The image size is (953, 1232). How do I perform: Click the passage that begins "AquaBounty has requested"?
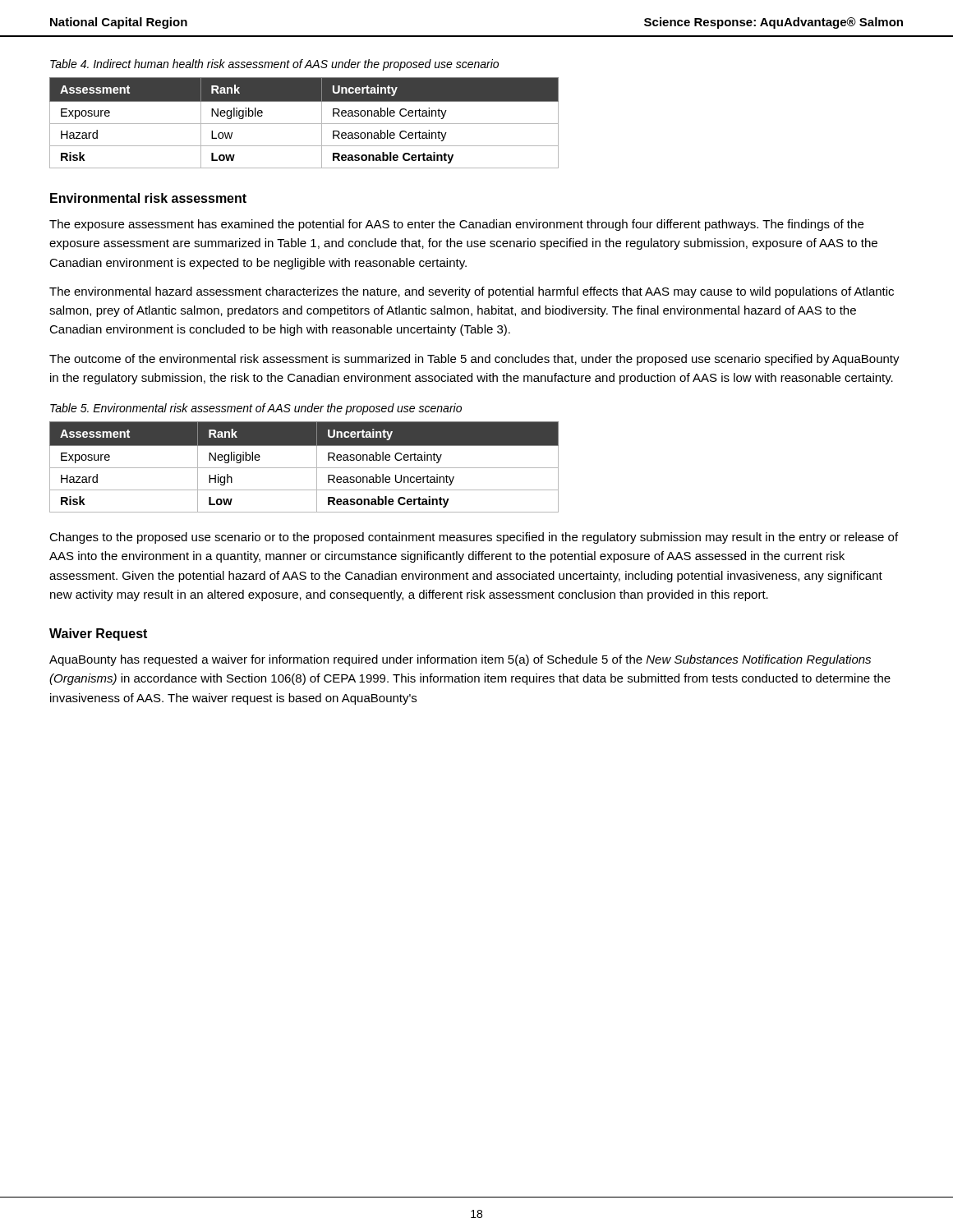(x=470, y=678)
